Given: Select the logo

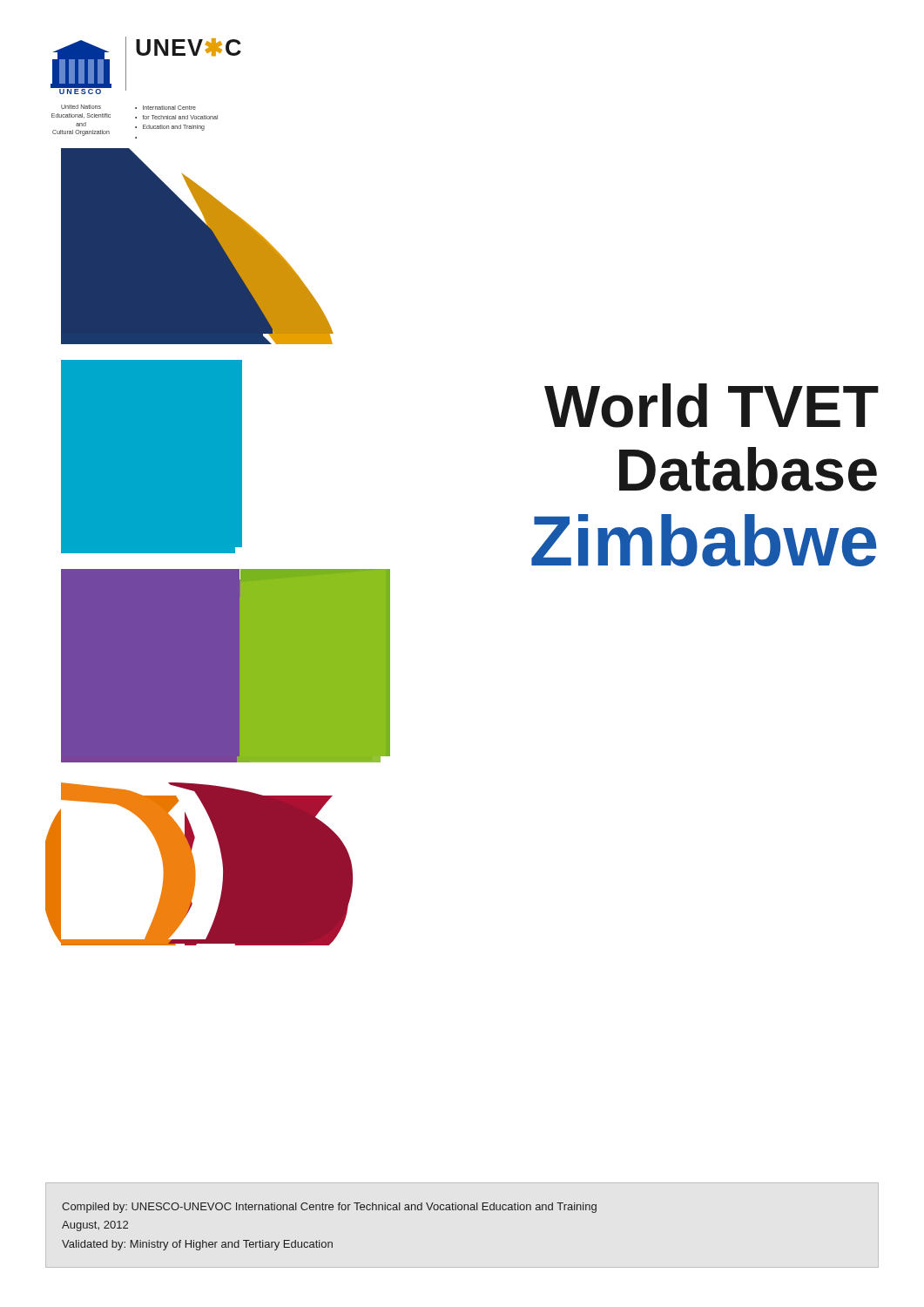Looking at the screenshot, I should (x=180, y=87).
